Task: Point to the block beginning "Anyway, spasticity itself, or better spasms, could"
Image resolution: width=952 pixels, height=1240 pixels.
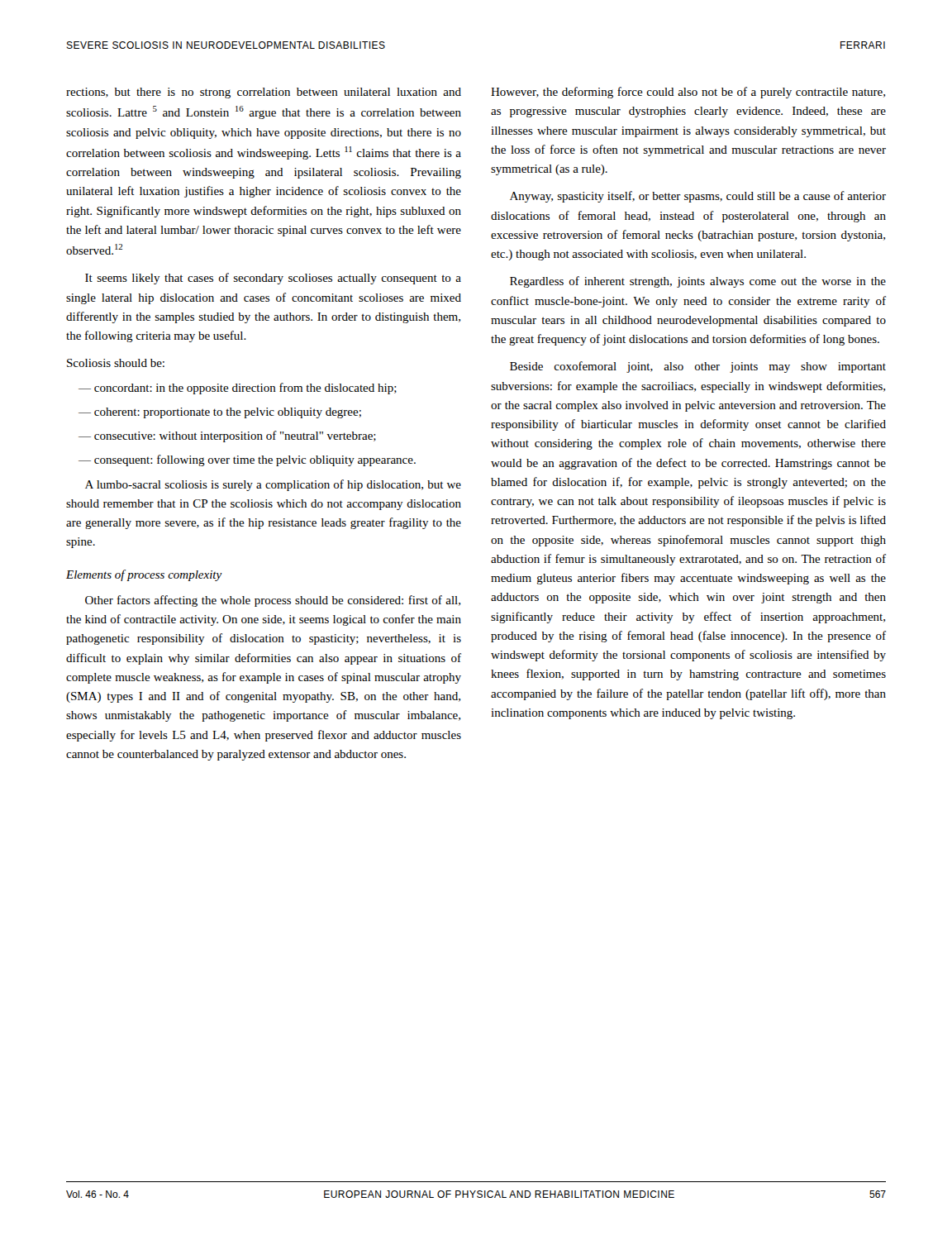Action: [688, 225]
